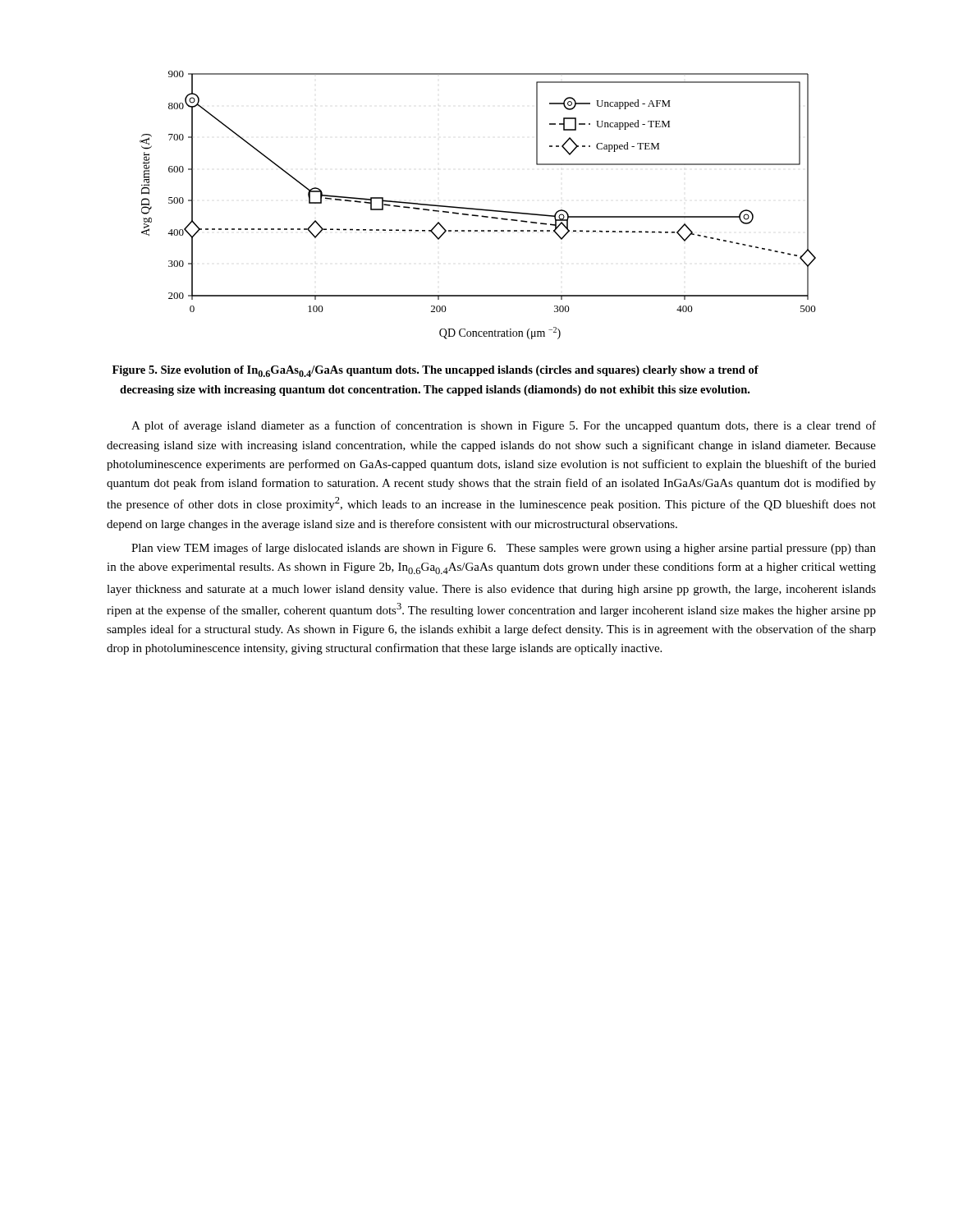Click on the line chart

491,205
